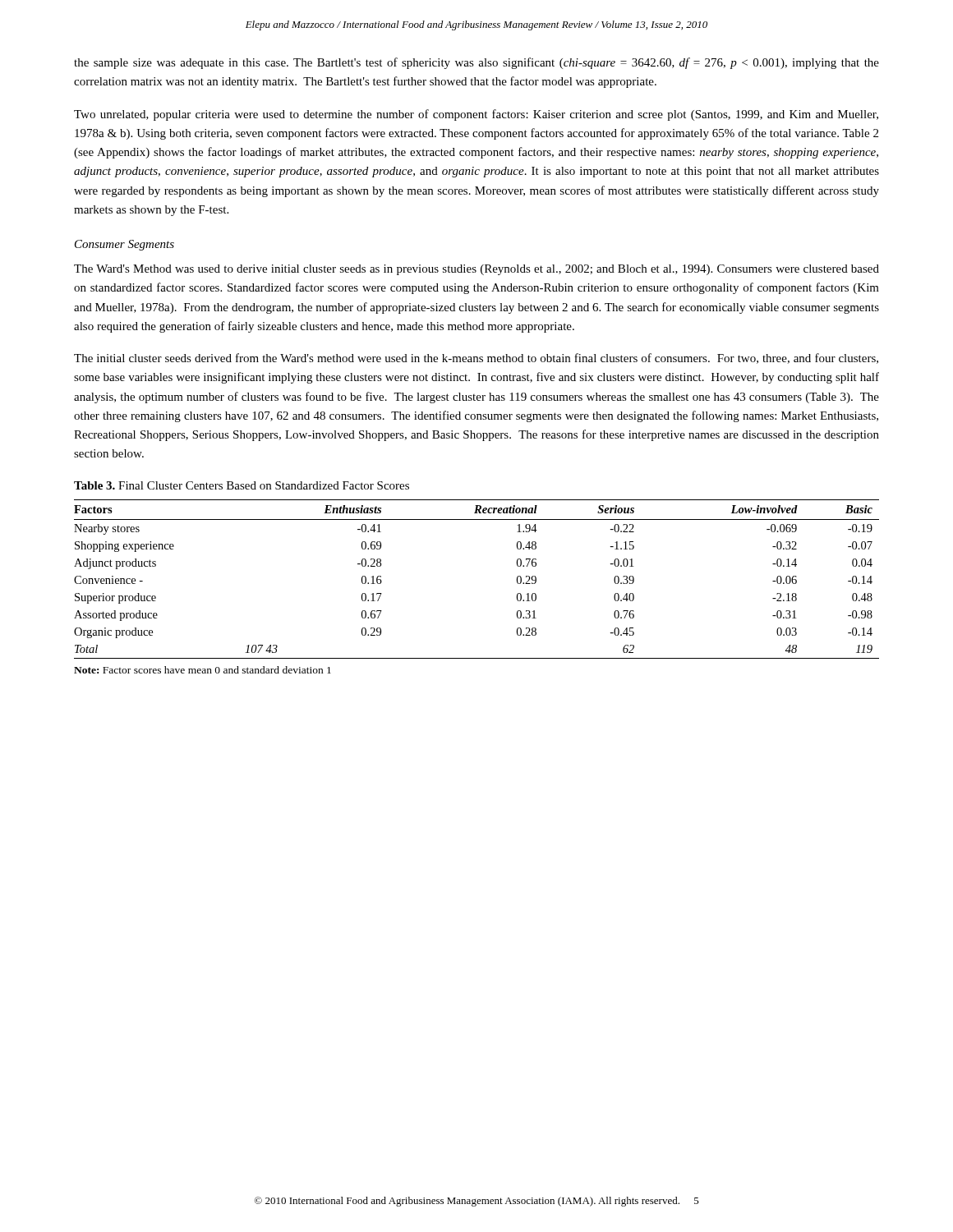The width and height of the screenshot is (953, 1232).
Task: Locate the block starting "Two unrelated, popular criteria were used to determine"
Action: point(476,162)
